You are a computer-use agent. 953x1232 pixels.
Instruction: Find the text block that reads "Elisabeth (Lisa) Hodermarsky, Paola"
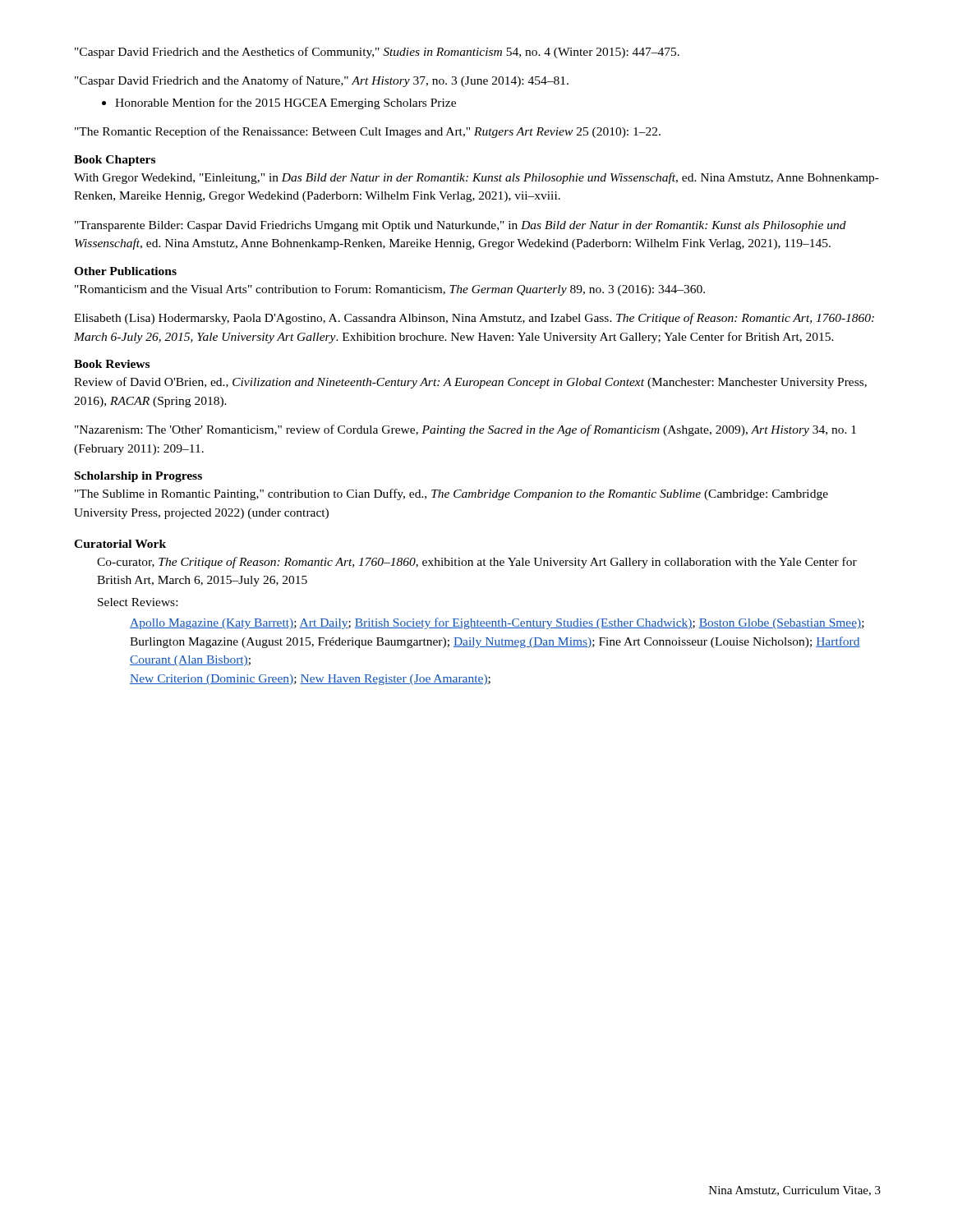pyautogui.click(x=477, y=327)
